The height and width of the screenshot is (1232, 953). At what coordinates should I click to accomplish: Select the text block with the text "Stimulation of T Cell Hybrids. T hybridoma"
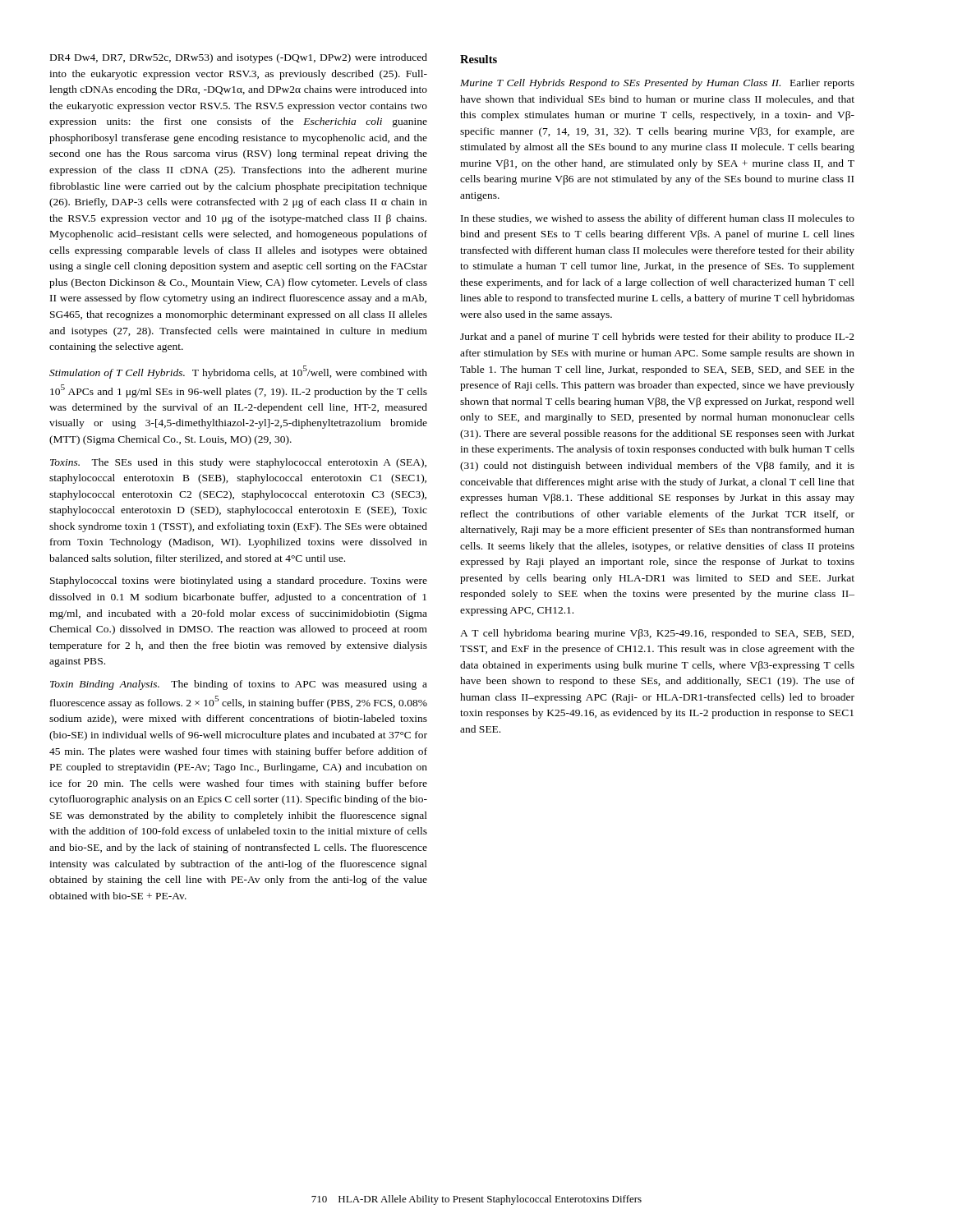[238, 404]
